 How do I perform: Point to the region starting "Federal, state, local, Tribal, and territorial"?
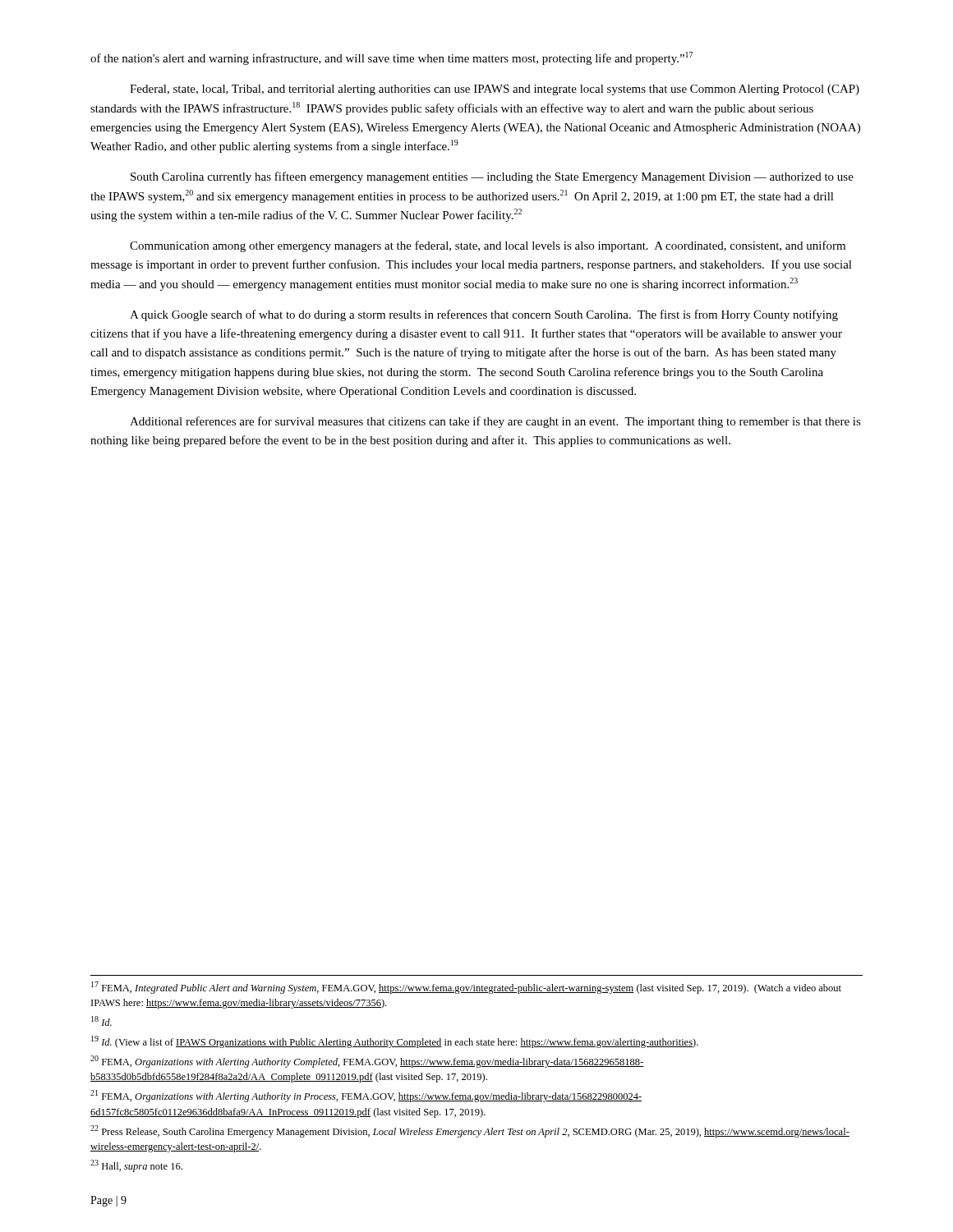click(476, 118)
